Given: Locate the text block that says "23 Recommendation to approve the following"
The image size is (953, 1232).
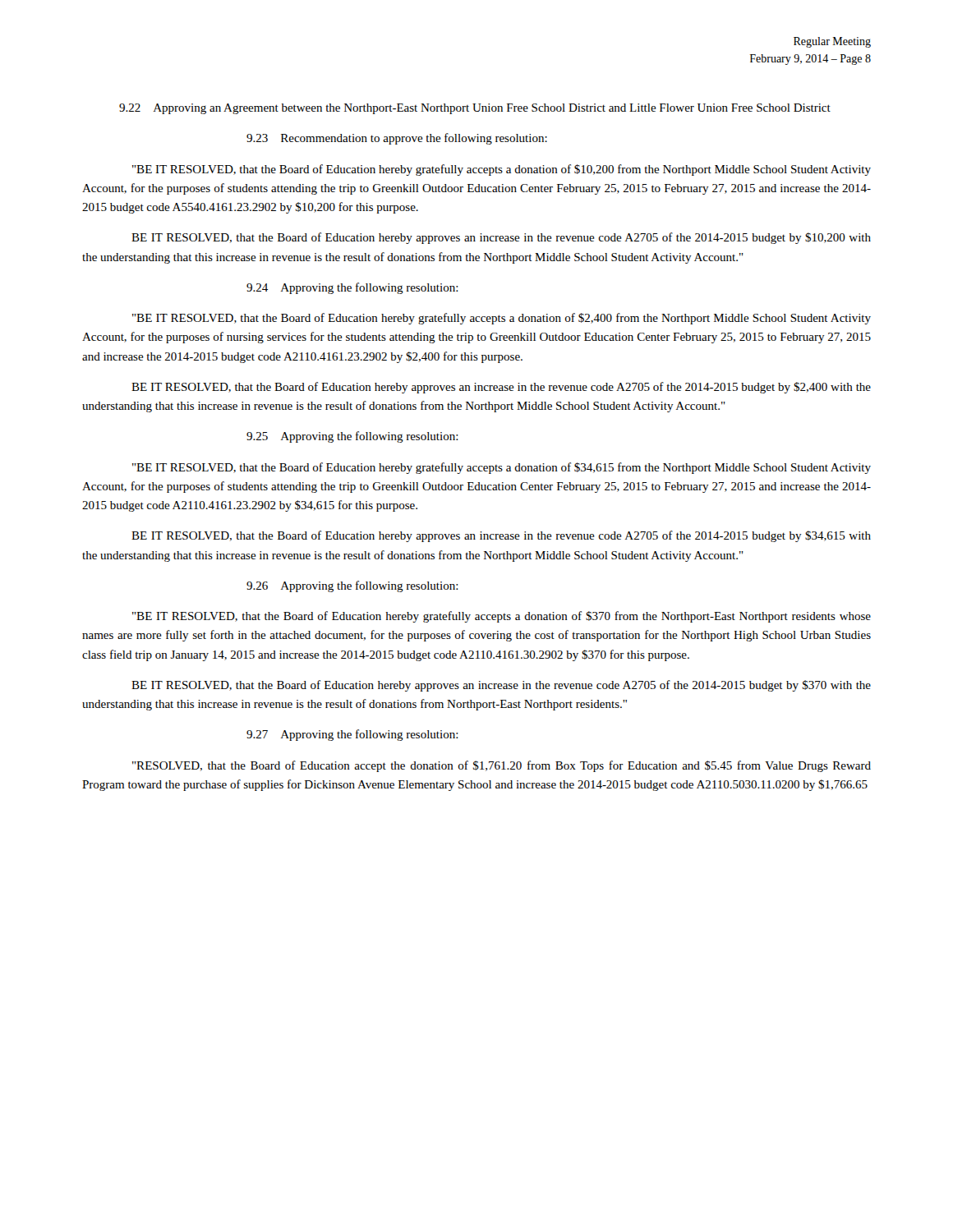Looking at the screenshot, I should click(397, 138).
